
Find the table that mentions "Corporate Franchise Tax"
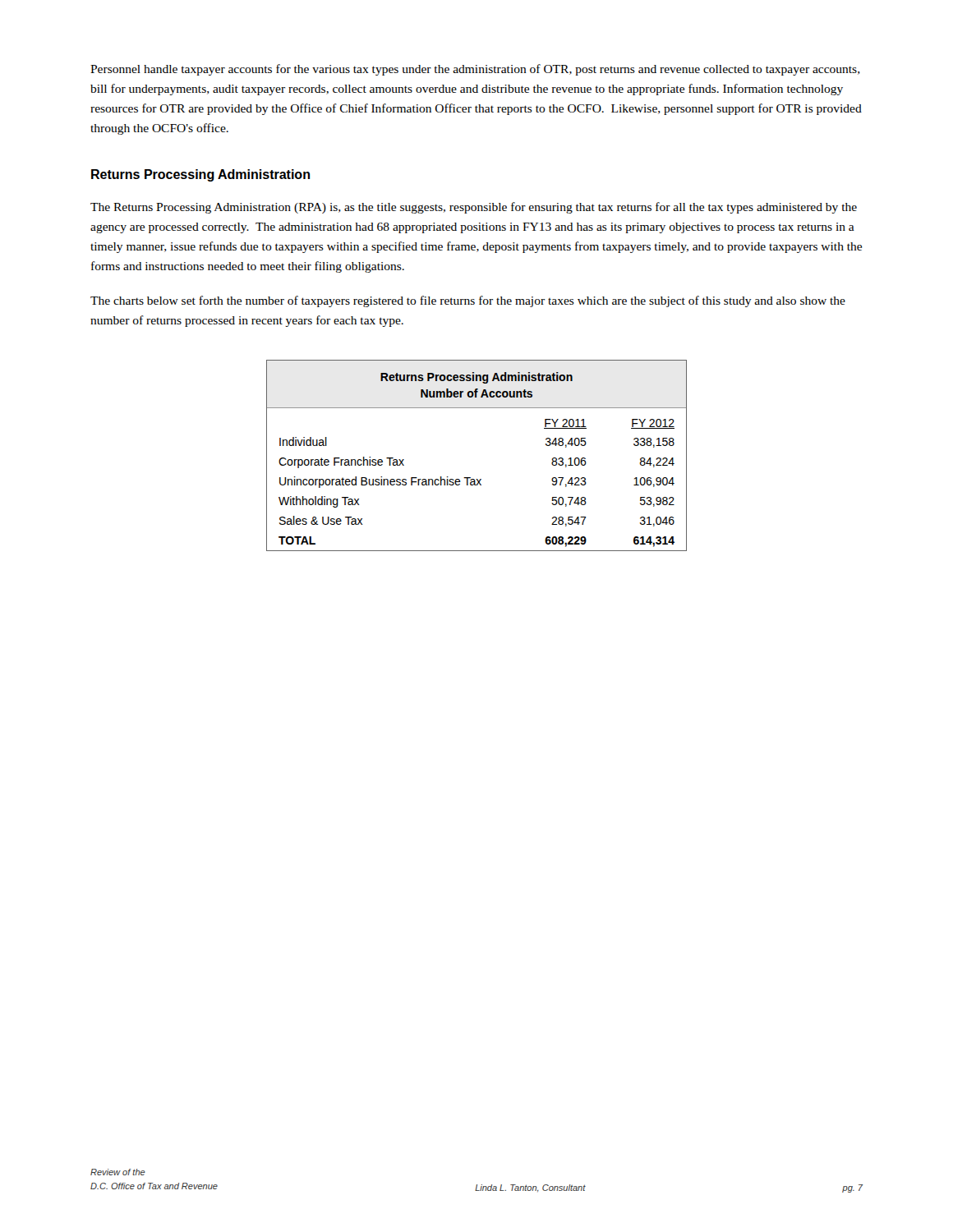coord(476,455)
